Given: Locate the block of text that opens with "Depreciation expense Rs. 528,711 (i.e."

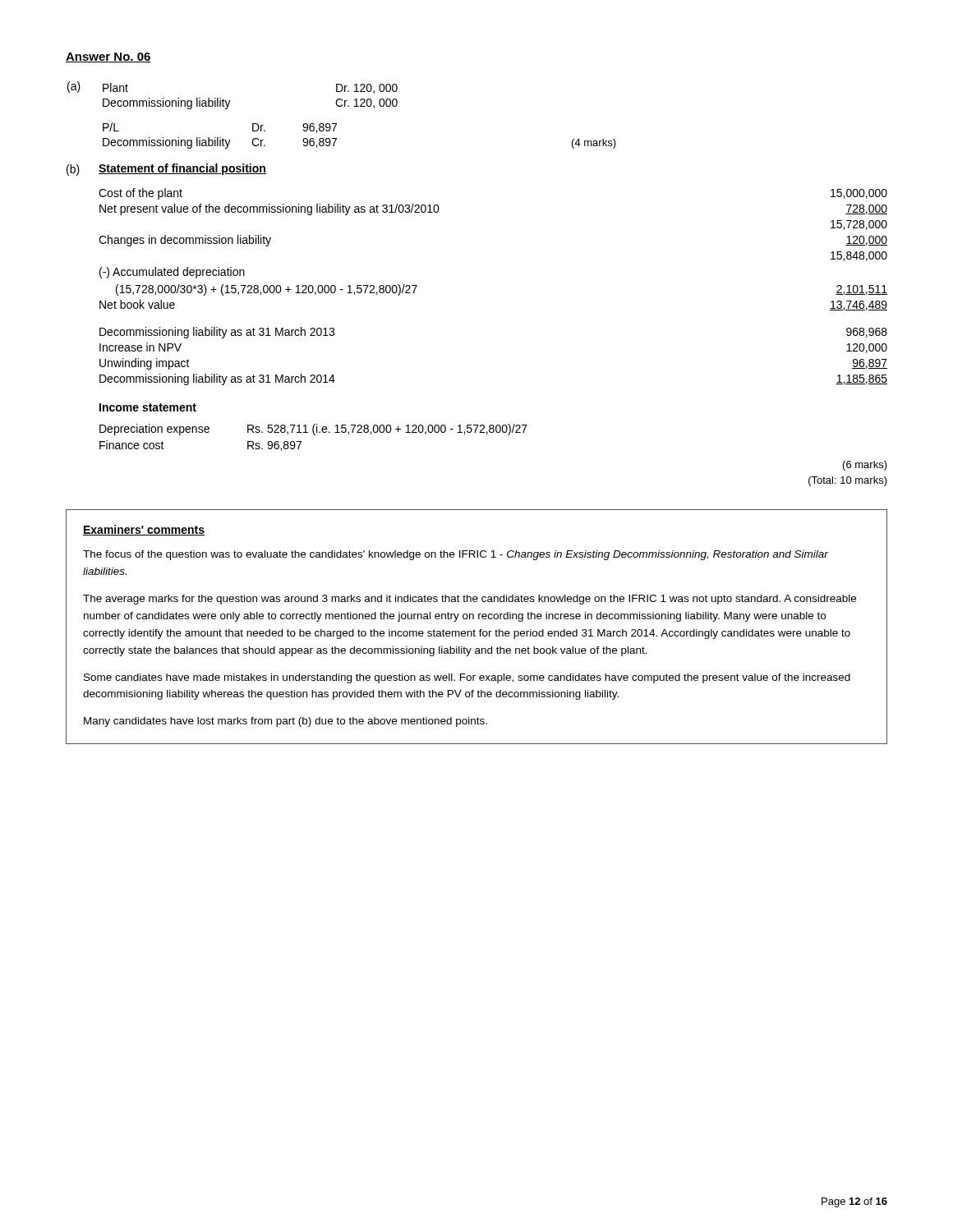Looking at the screenshot, I should [313, 437].
